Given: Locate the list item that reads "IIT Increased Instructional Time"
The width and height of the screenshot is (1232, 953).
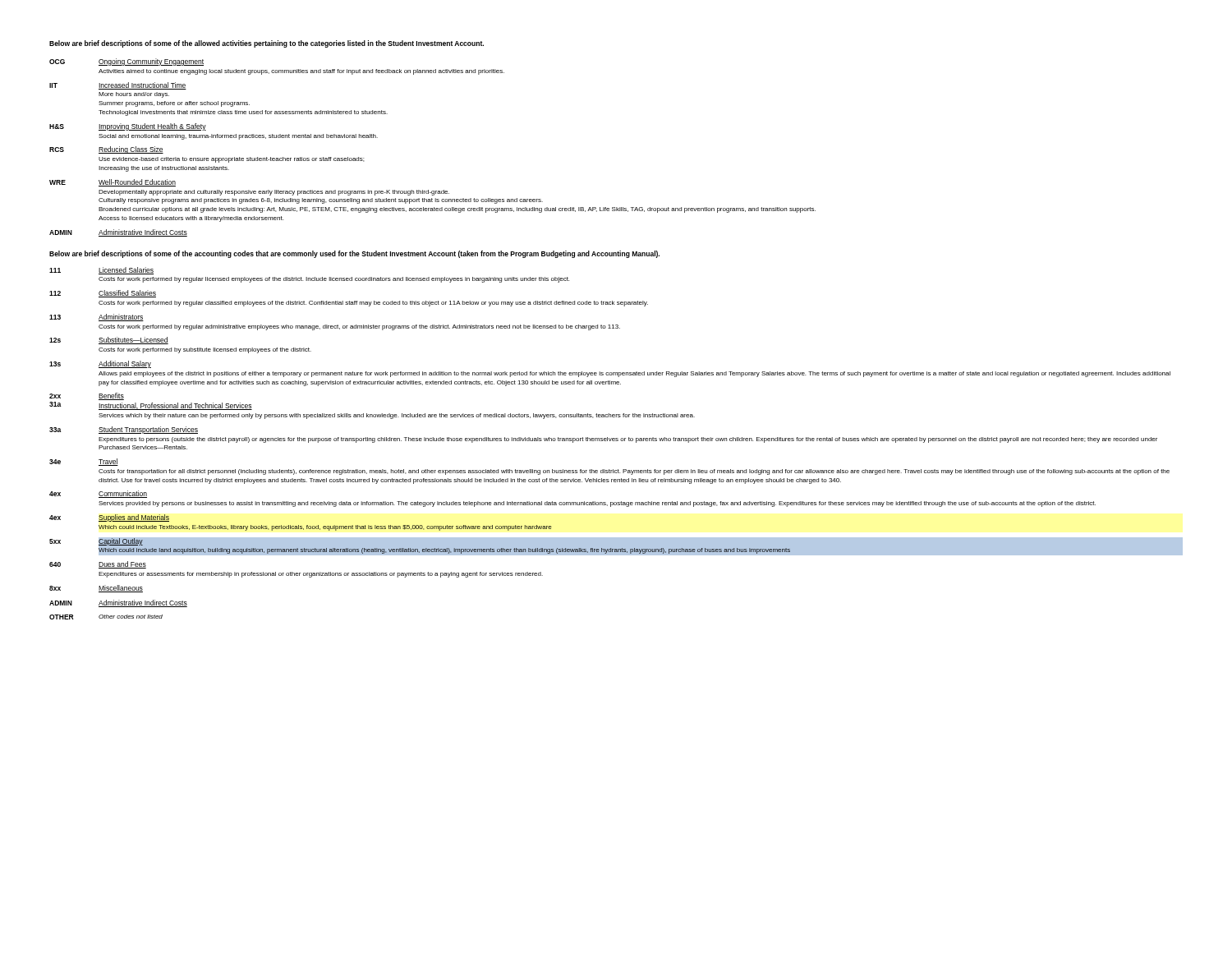Looking at the screenshot, I should click(118, 86).
